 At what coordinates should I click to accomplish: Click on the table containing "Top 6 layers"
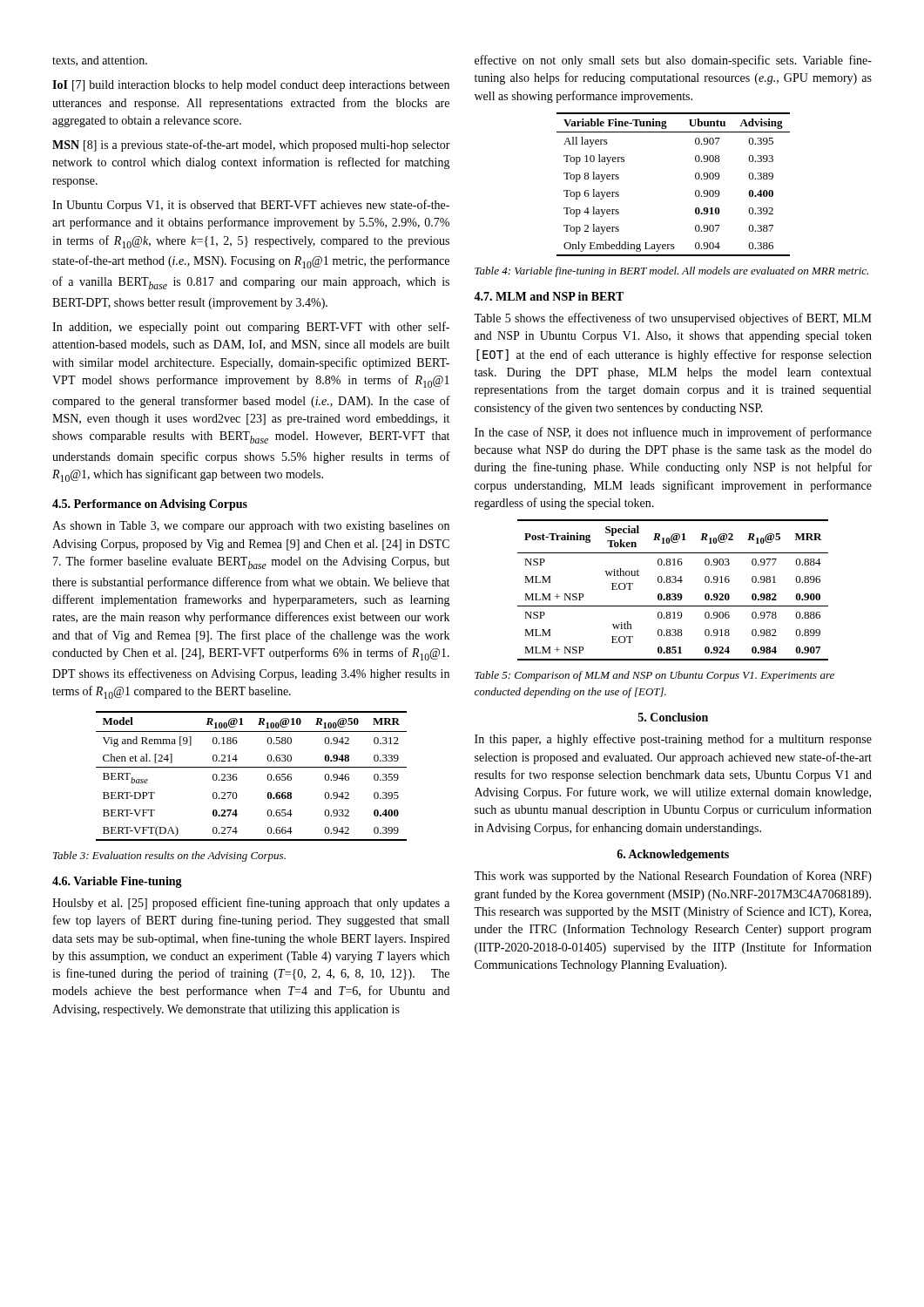[x=673, y=184]
